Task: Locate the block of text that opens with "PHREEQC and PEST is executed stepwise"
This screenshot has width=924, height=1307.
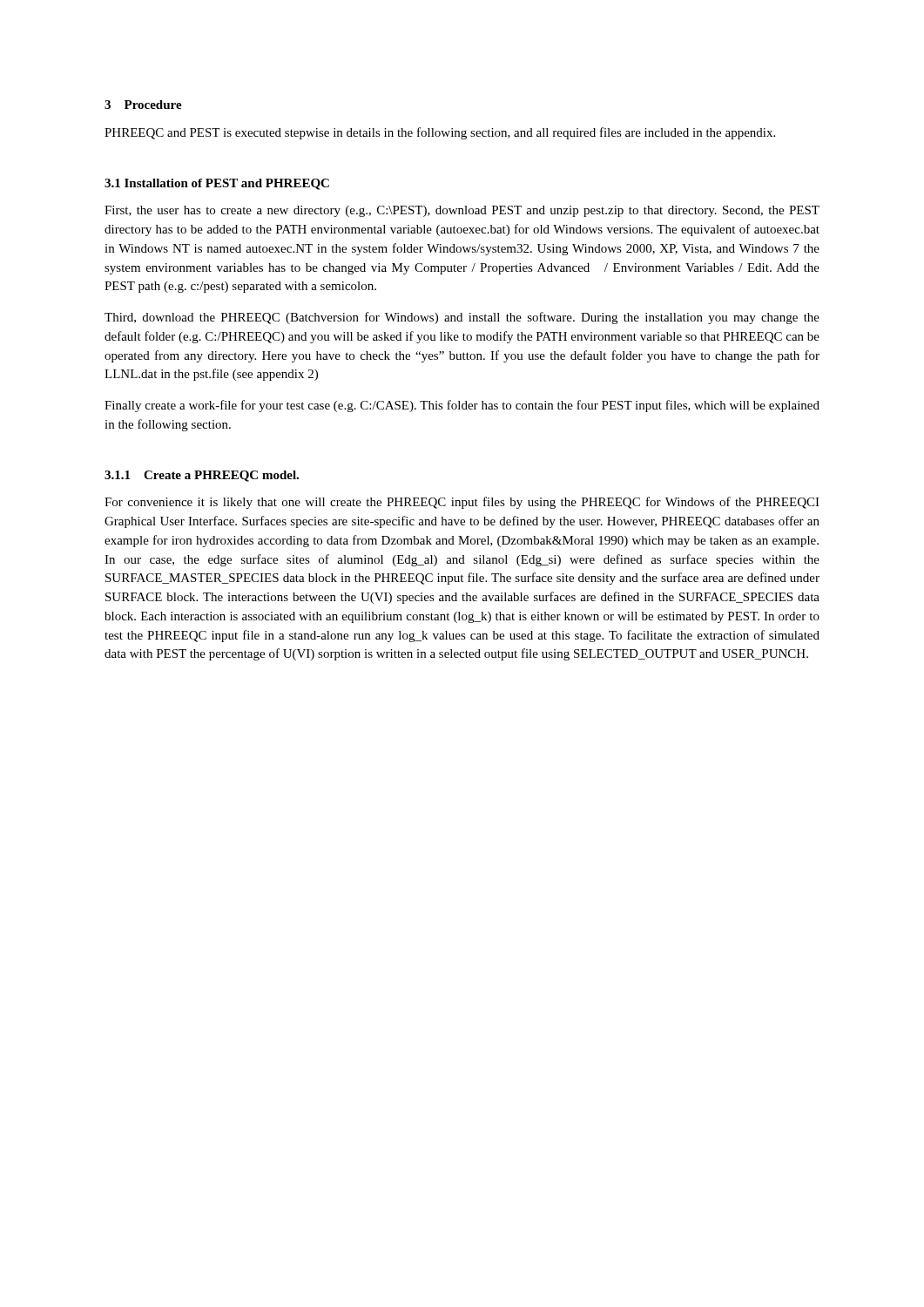Action: (440, 132)
